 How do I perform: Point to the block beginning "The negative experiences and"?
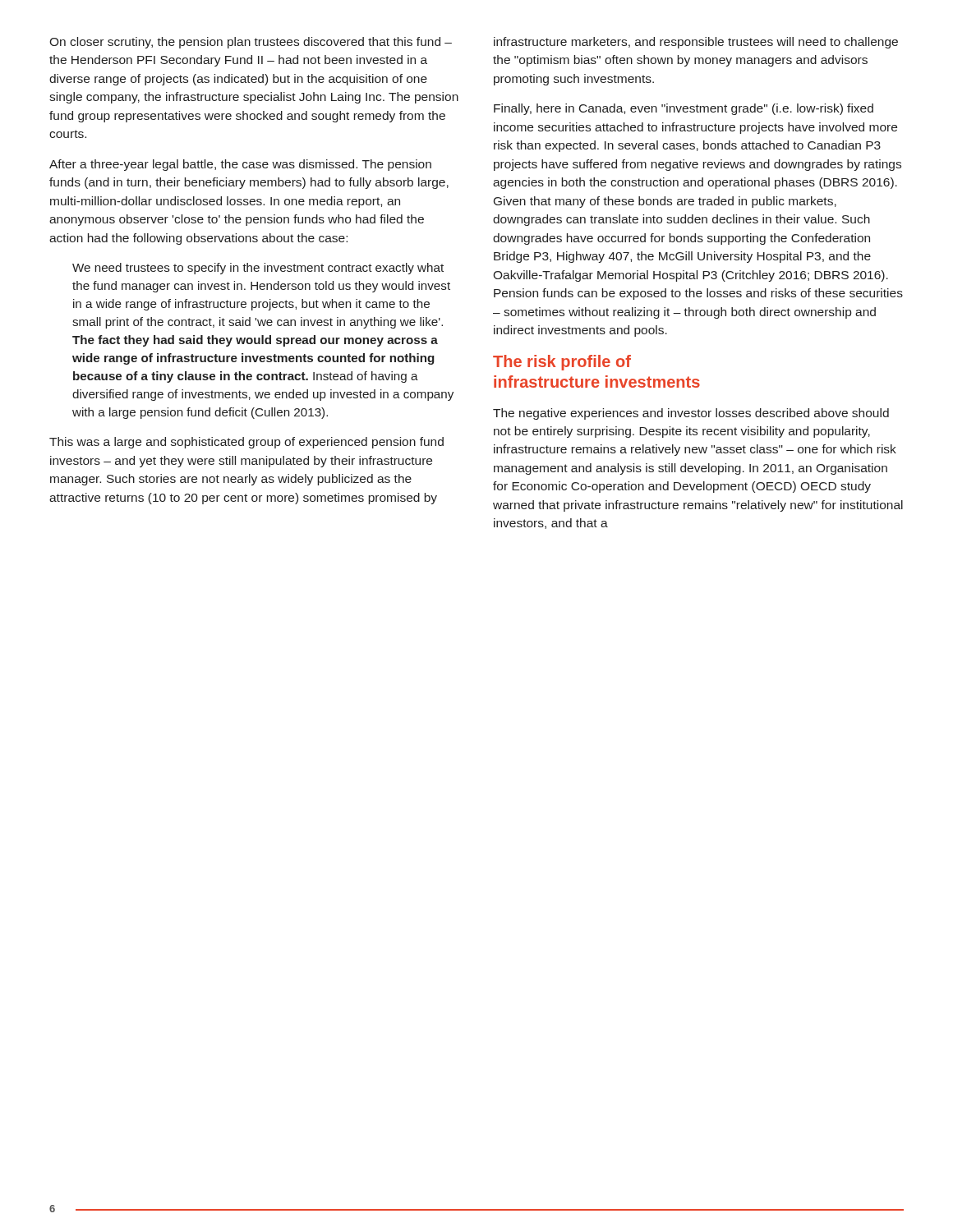(698, 468)
